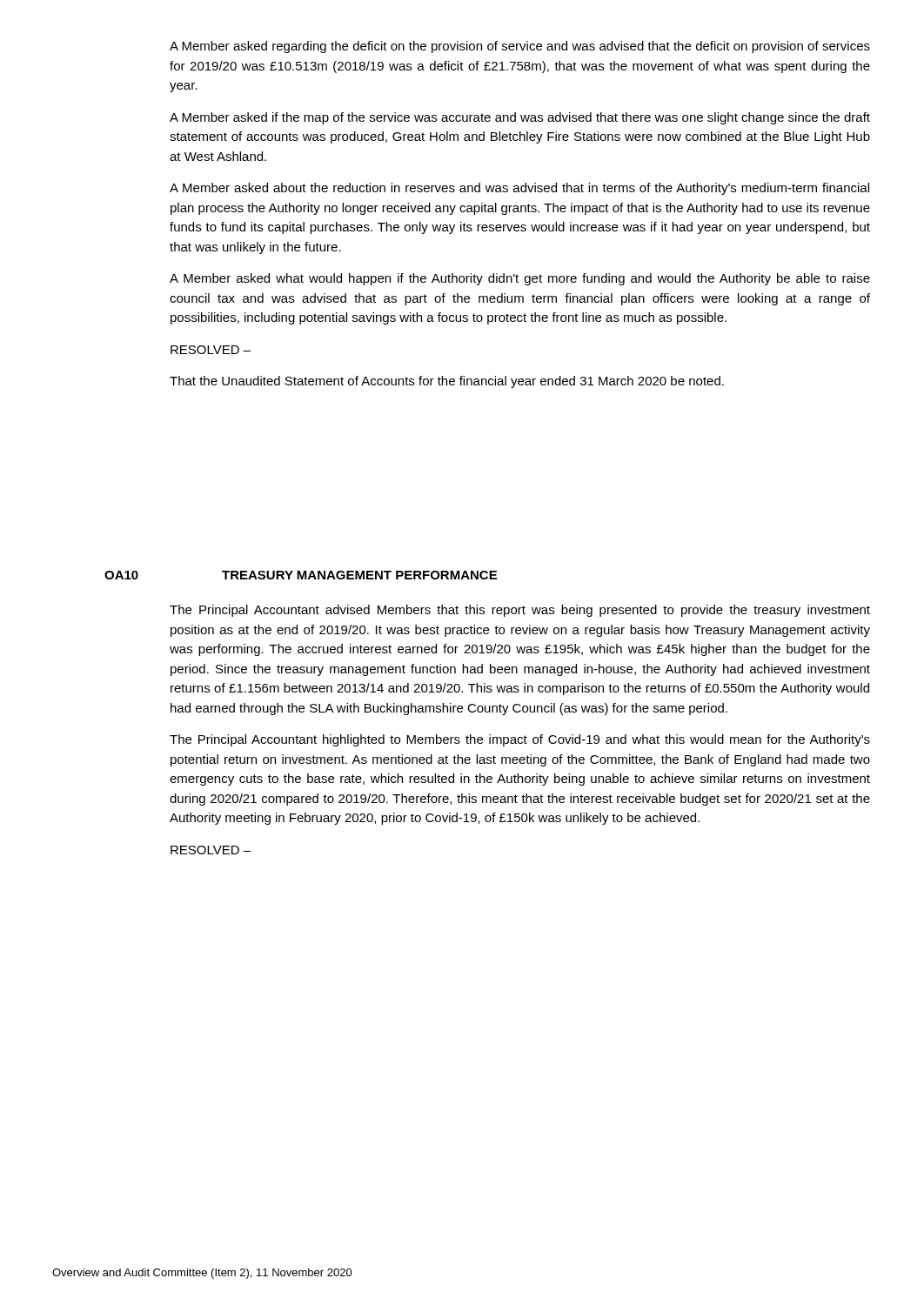Image resolution: width=924 pixels, height=1305 pixels.
Task: Click on the text block that says "A Member asked regarding the"
Action: pos(520,65)
